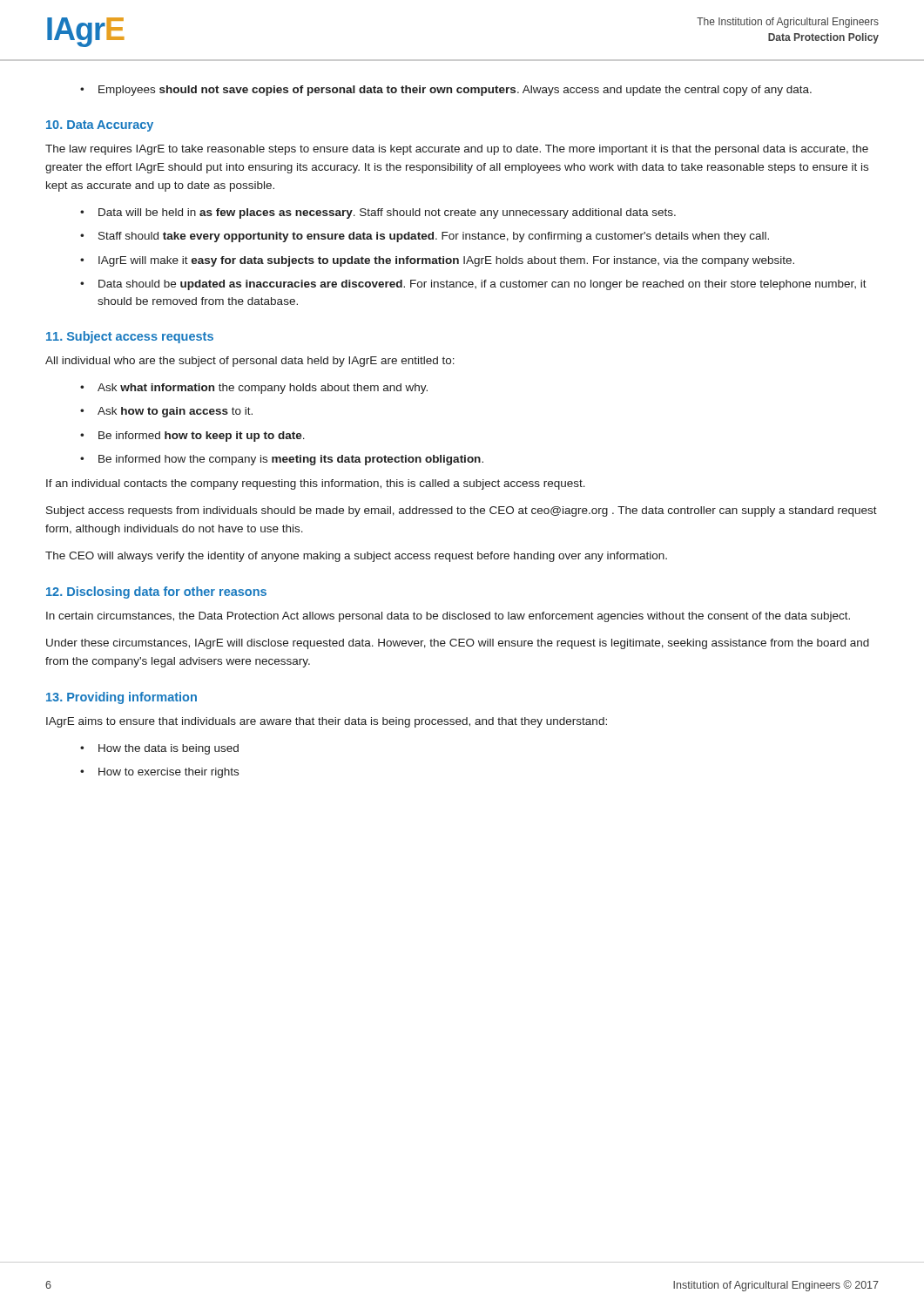This screenshot has width=924, height=1307.
Task: Select the text block starting "All individual who are the subject of personal"
Action: 250,360
